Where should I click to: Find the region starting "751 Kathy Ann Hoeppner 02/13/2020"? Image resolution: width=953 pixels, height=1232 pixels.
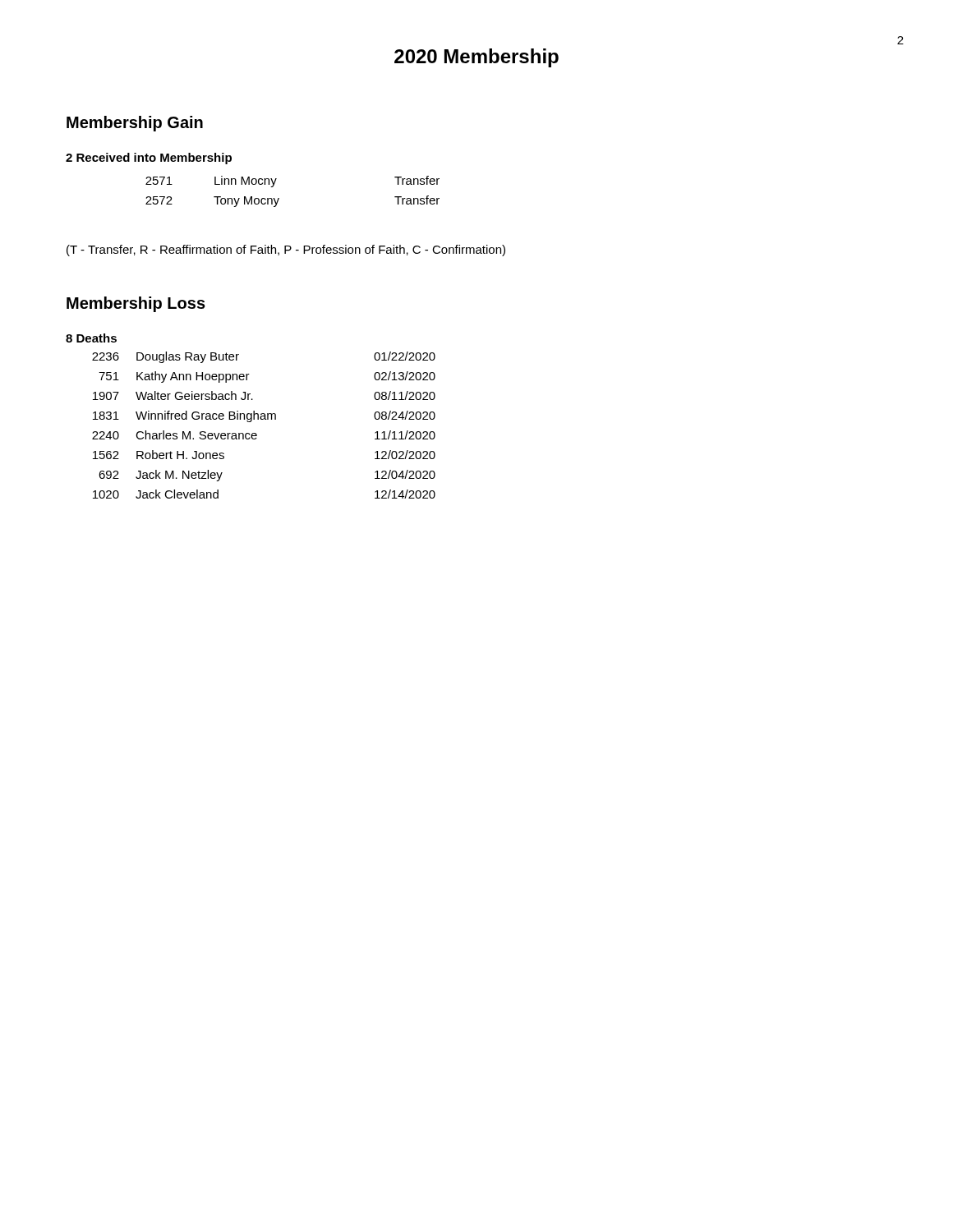251,376
